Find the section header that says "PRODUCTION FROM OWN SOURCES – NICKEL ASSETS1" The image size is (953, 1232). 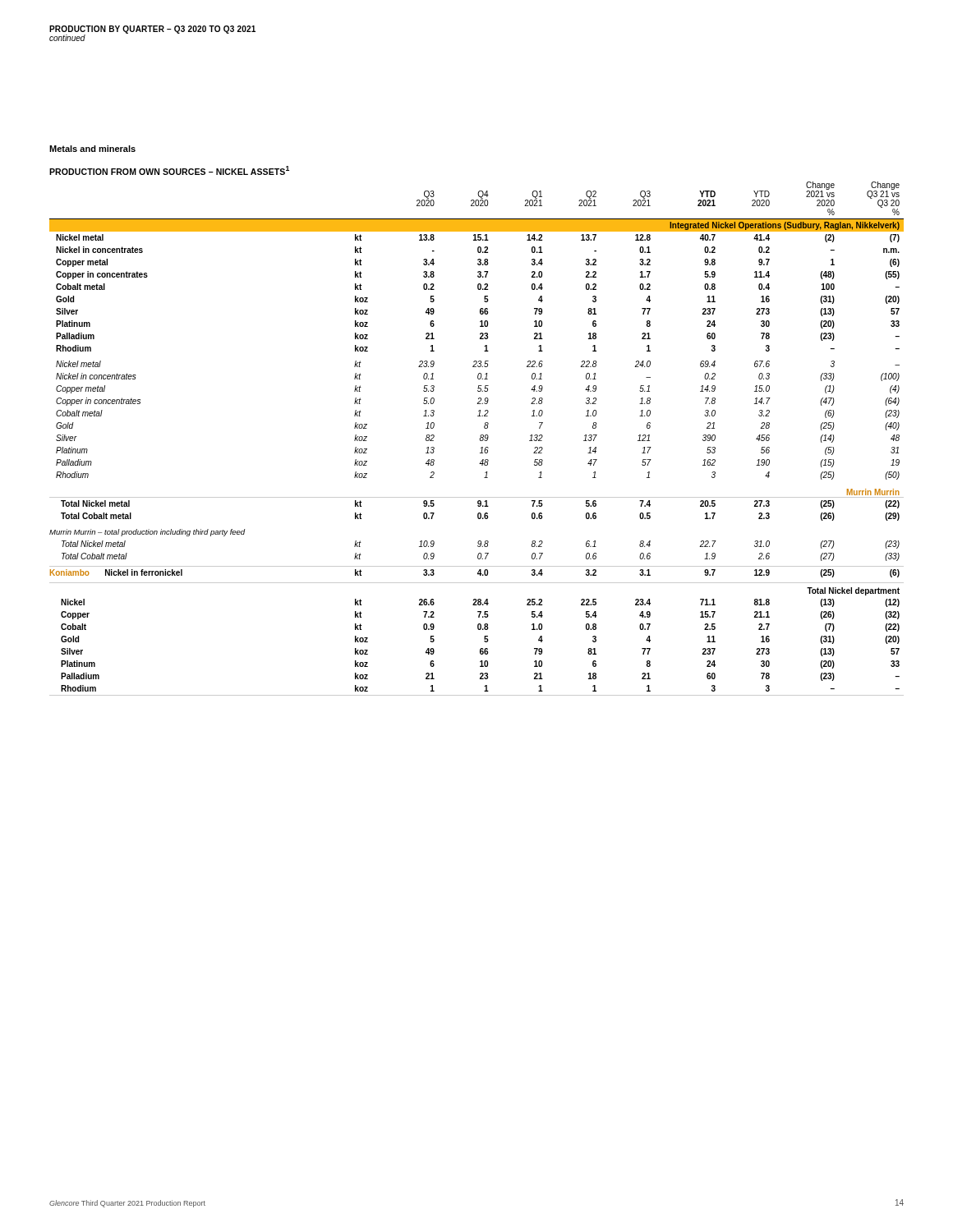(169, 170)
